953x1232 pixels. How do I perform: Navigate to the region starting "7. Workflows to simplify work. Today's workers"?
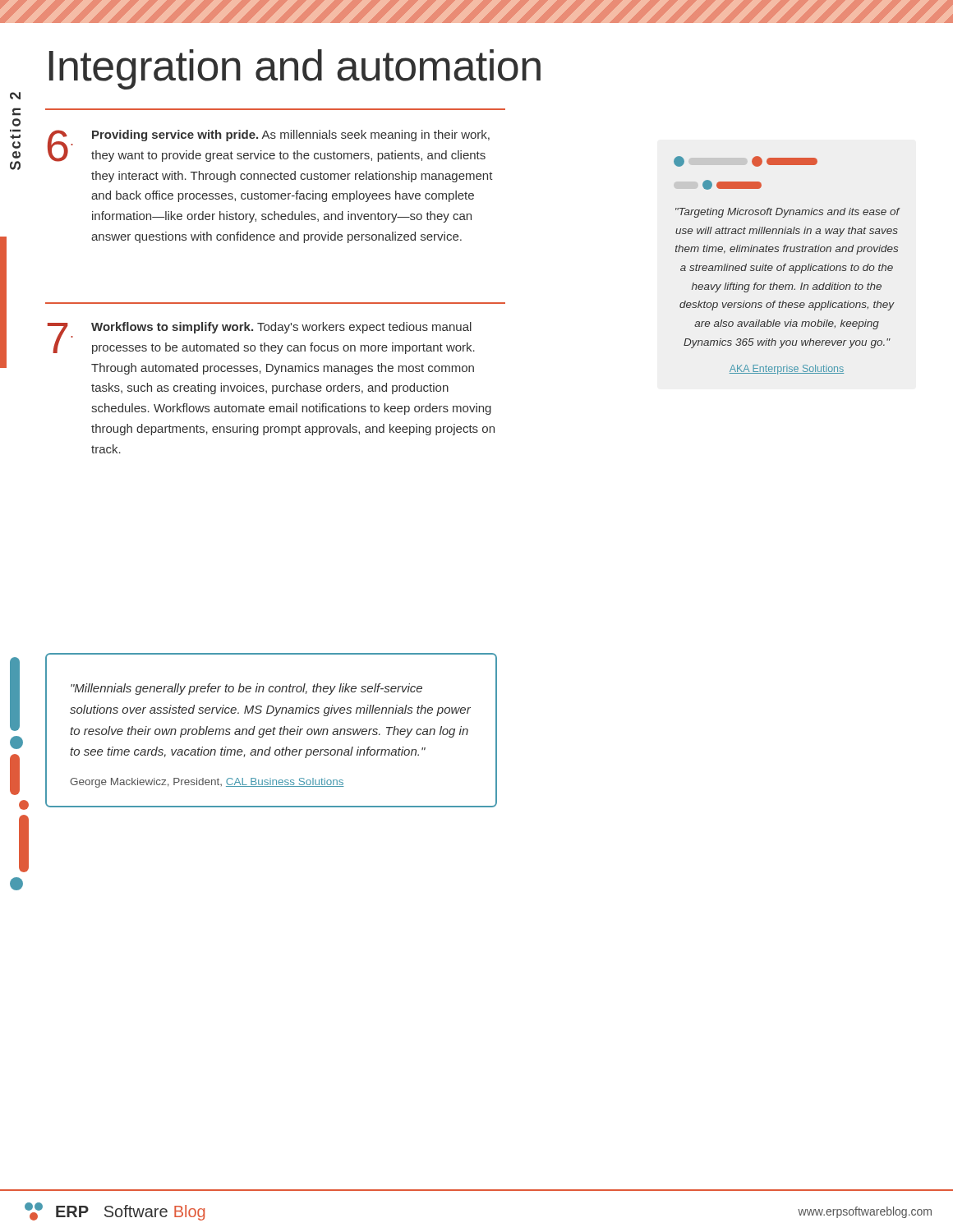coord(277,387)
